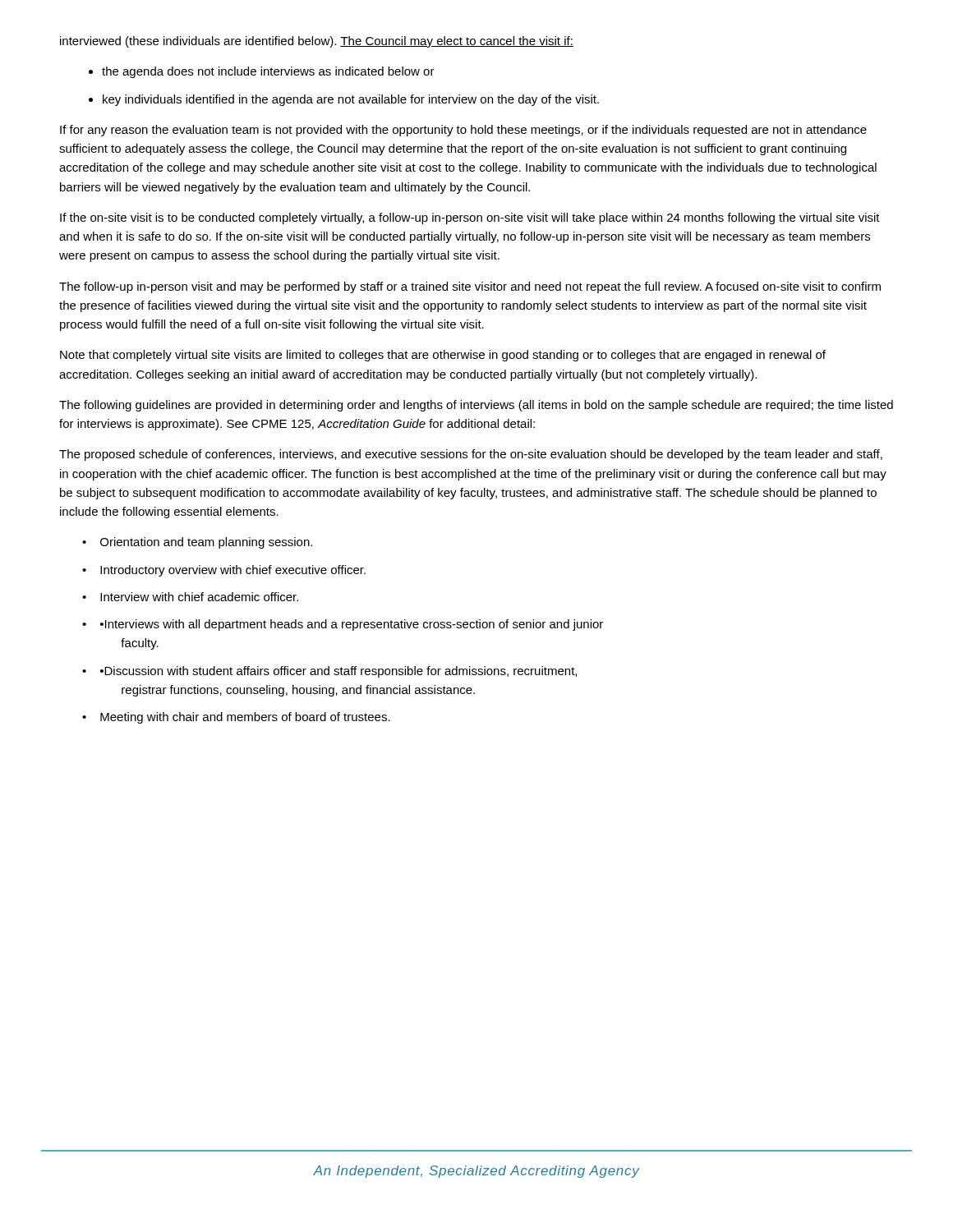Locate the element starting "The follow-up in-person visit and may be"
This screenshot has height=1232, width=953.
click(x=476, y=305)
